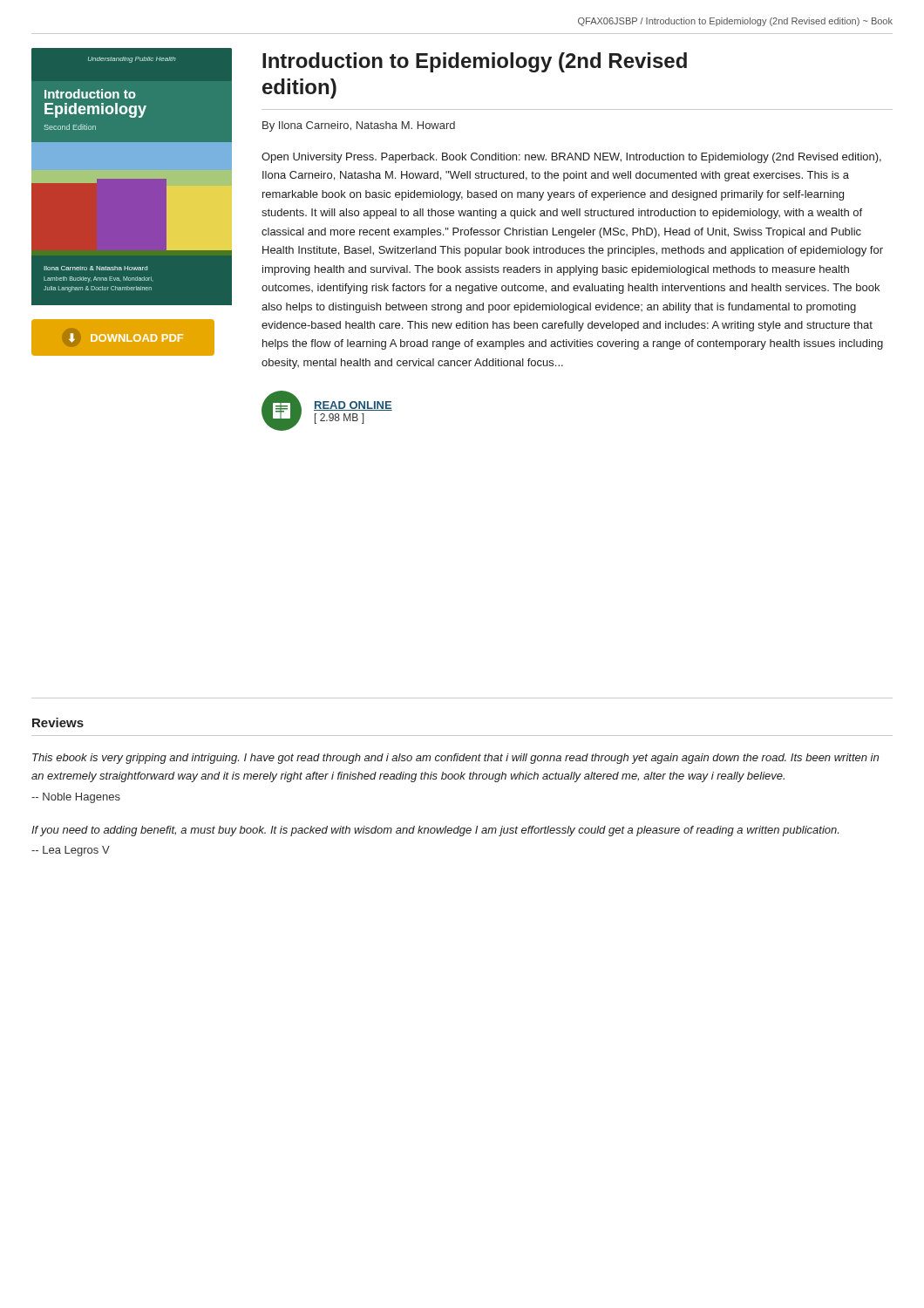Select the illustration
The width and height of the screenshot is (924, 1308).
[x=136, y=202]
